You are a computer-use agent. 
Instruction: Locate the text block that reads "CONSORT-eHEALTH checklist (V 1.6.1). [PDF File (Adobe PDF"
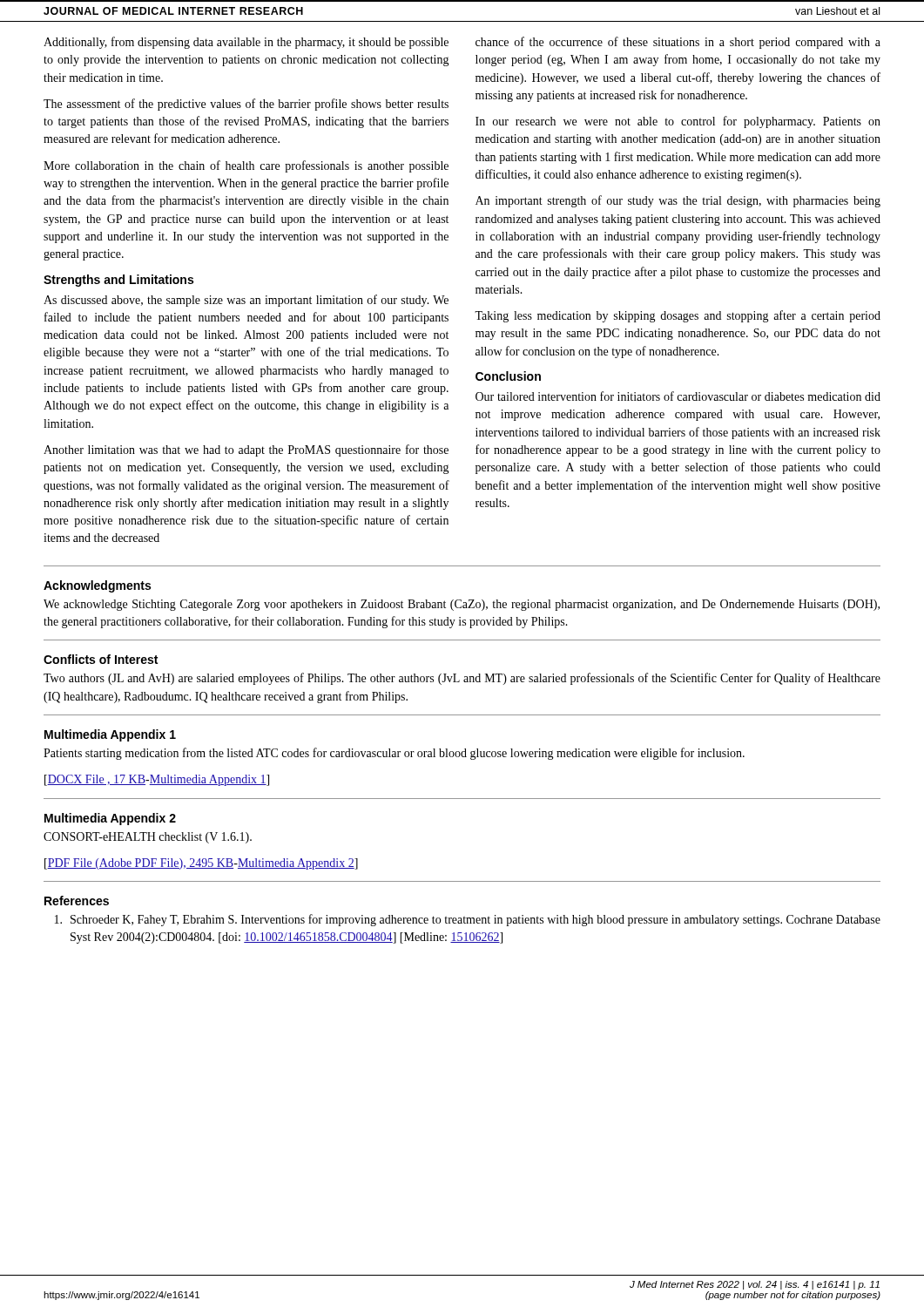click(148, 838)
